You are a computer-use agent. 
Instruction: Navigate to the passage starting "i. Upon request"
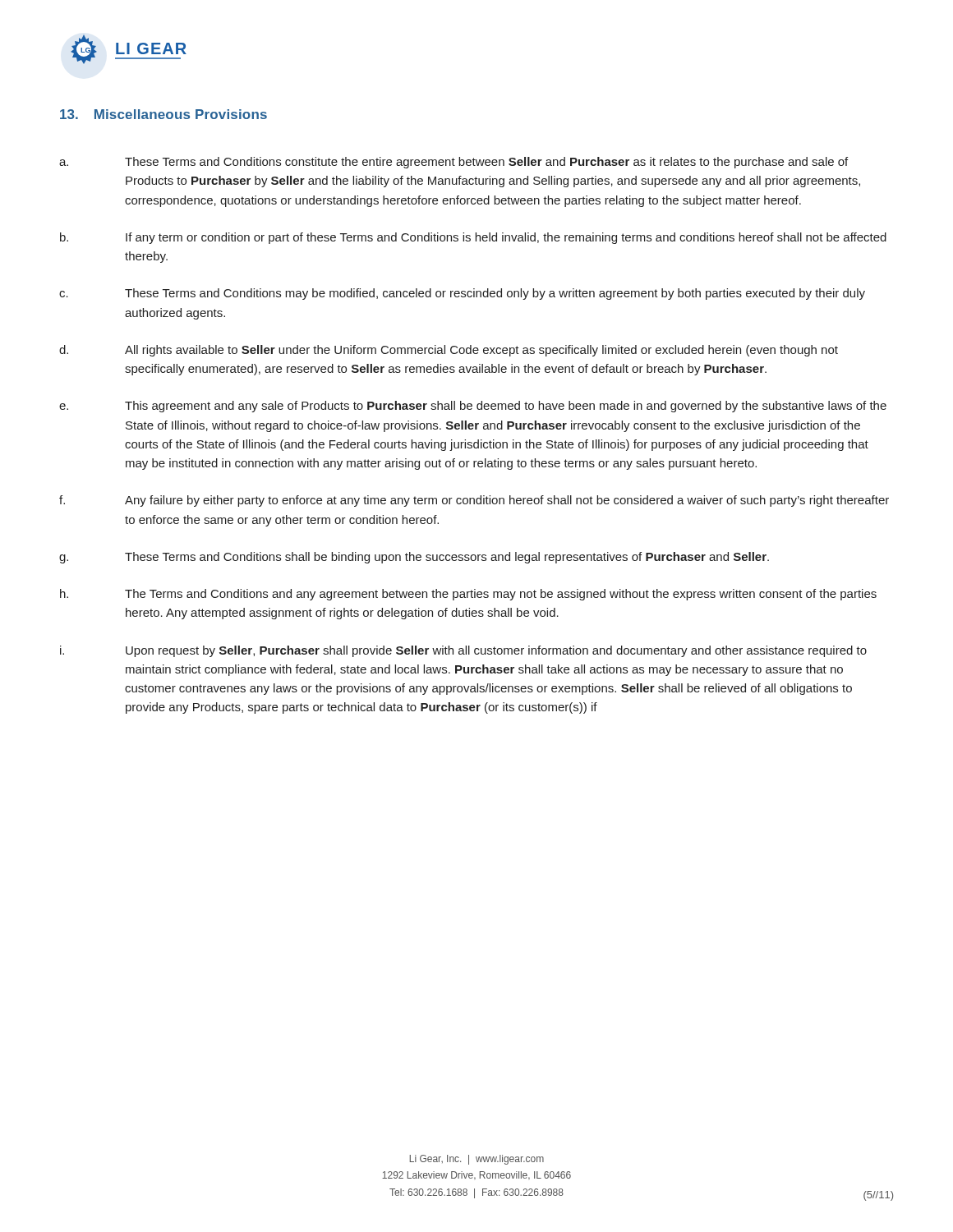coord(476,678)
